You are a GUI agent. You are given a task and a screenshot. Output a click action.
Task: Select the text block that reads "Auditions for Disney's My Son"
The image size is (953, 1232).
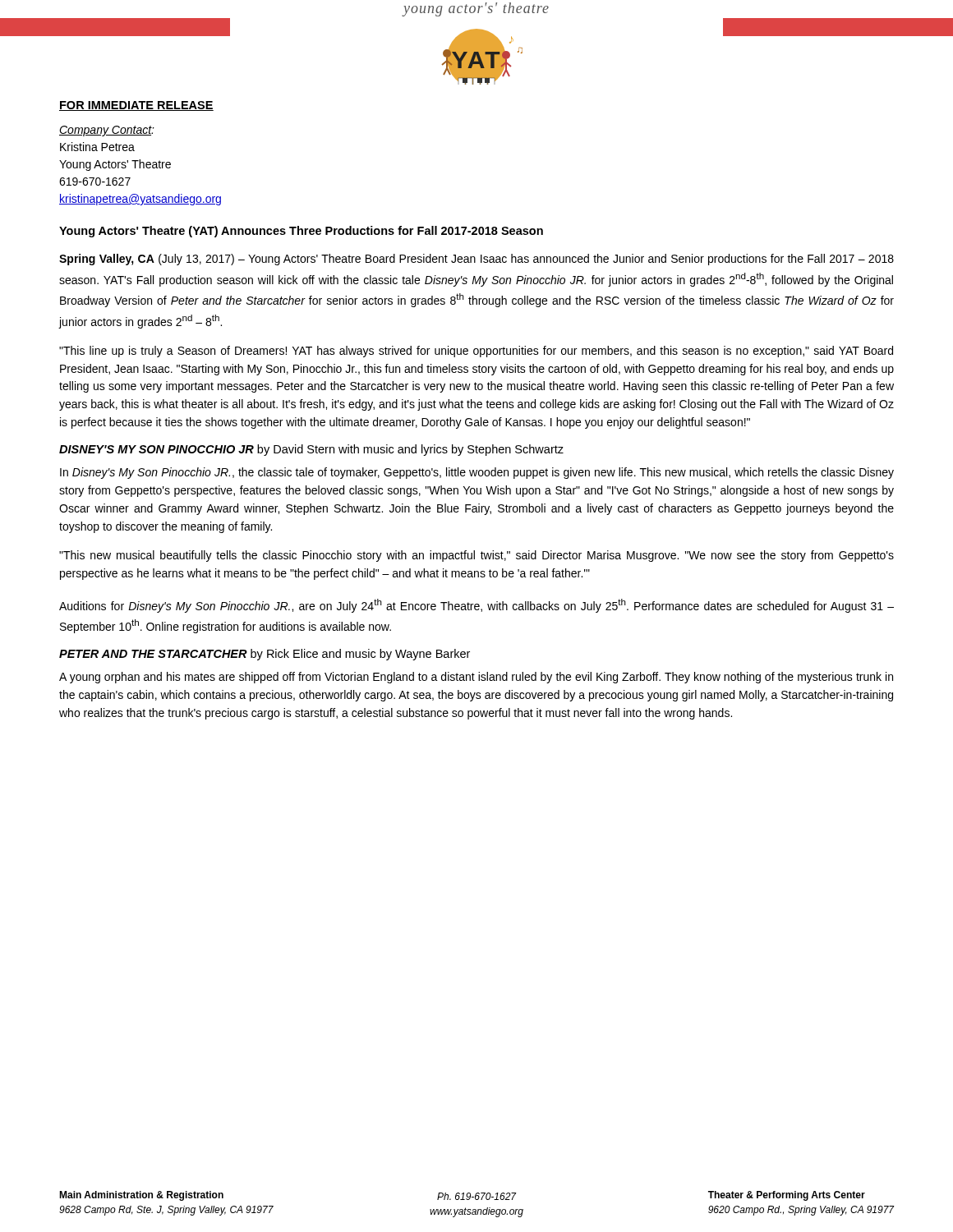(x=476, y=614)
